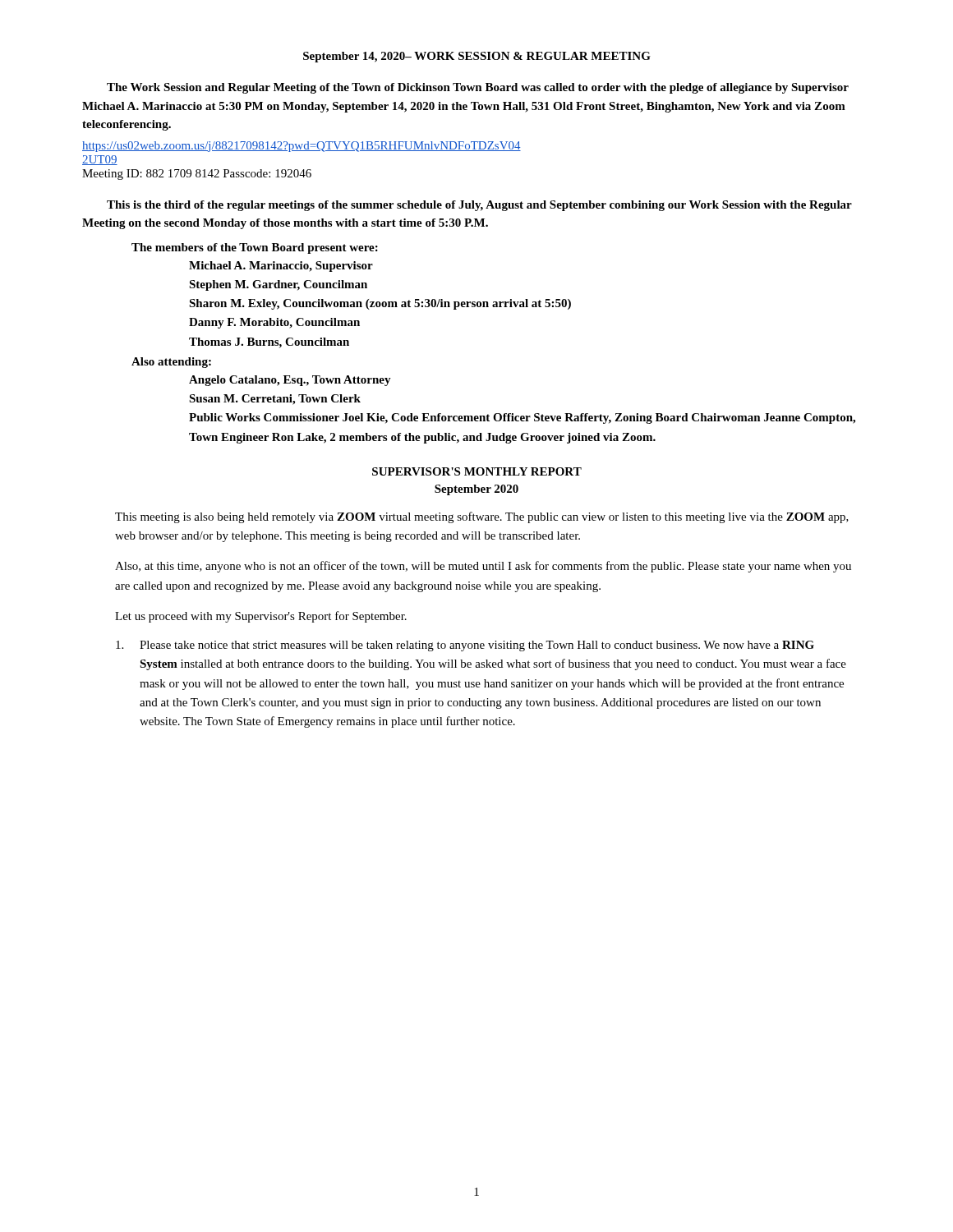
Task: Navigate to the block starting "September 2020"
Action: coord(476,488)
